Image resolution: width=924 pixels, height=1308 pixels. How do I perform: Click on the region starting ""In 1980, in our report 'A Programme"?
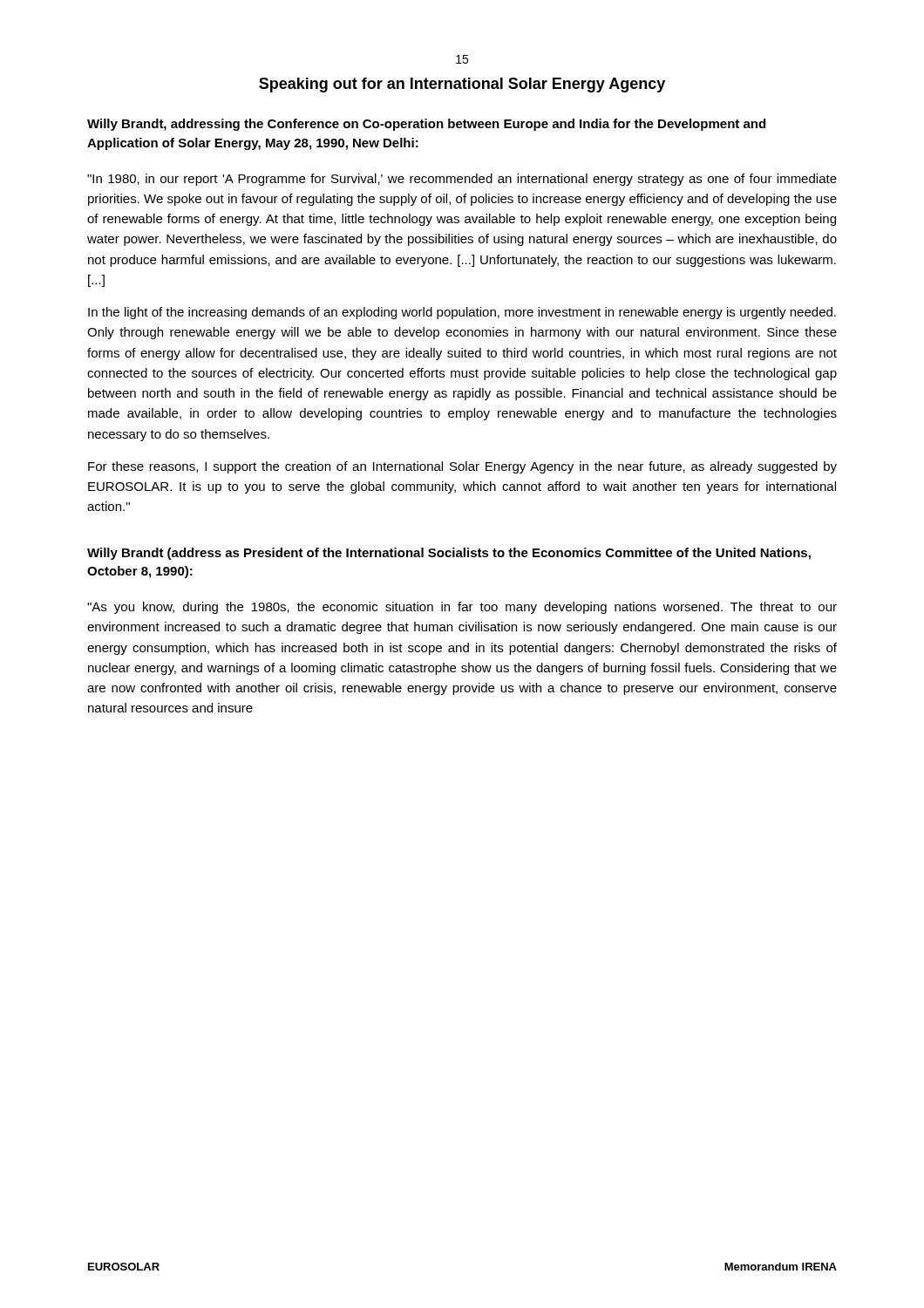[x=462, y=229]
